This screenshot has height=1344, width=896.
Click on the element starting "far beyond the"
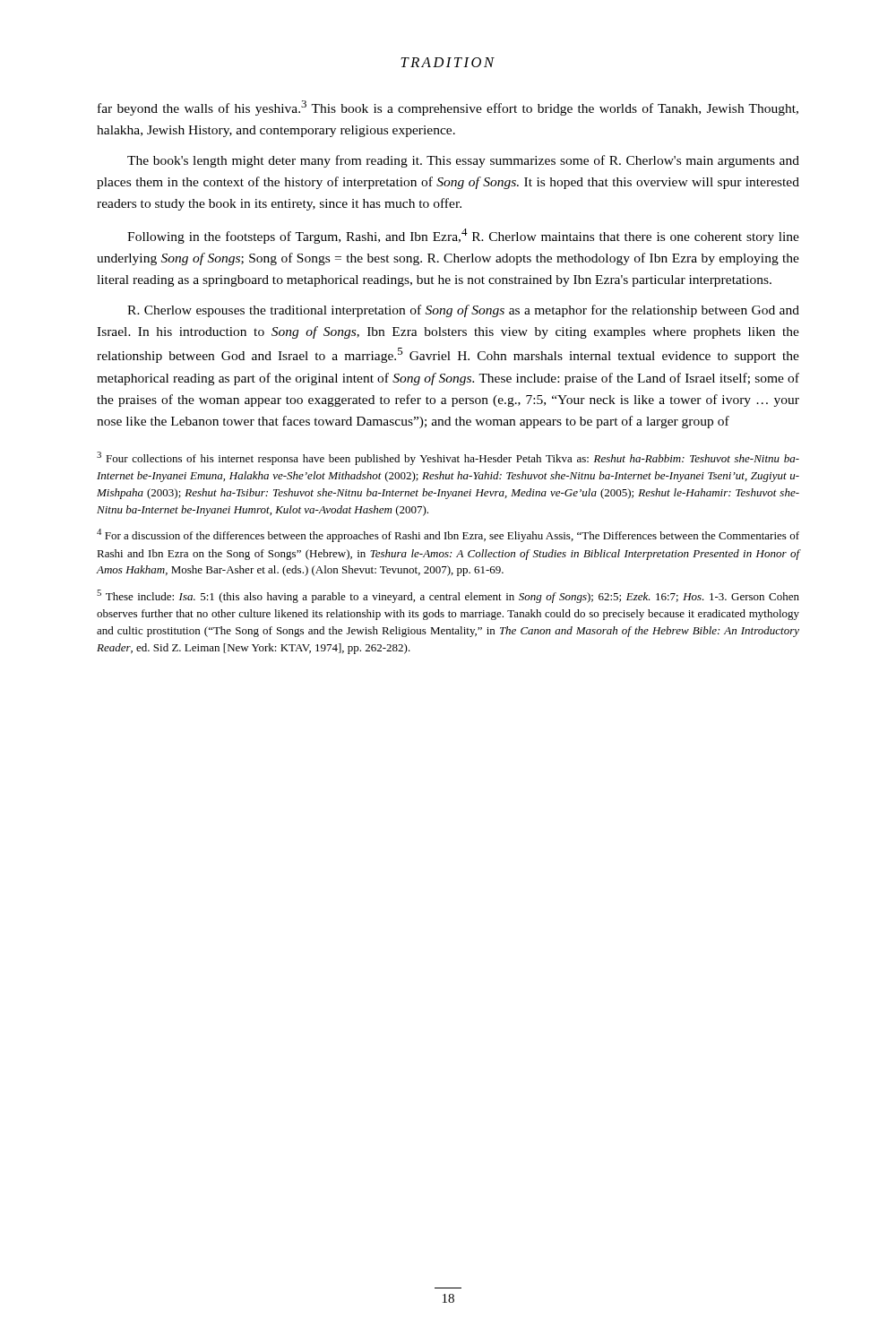[448, 263]
